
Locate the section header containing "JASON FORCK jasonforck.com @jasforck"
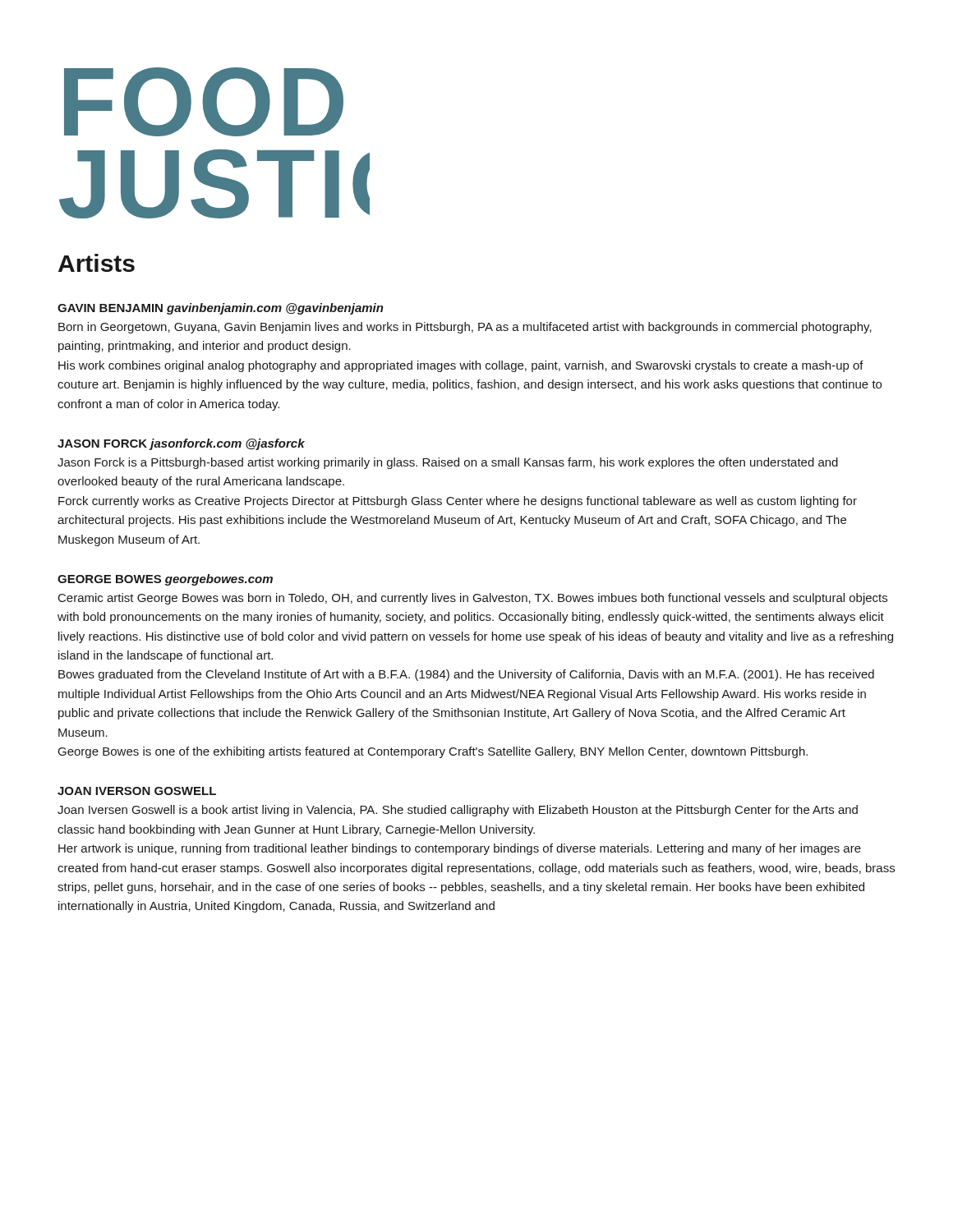coord(181,443)
